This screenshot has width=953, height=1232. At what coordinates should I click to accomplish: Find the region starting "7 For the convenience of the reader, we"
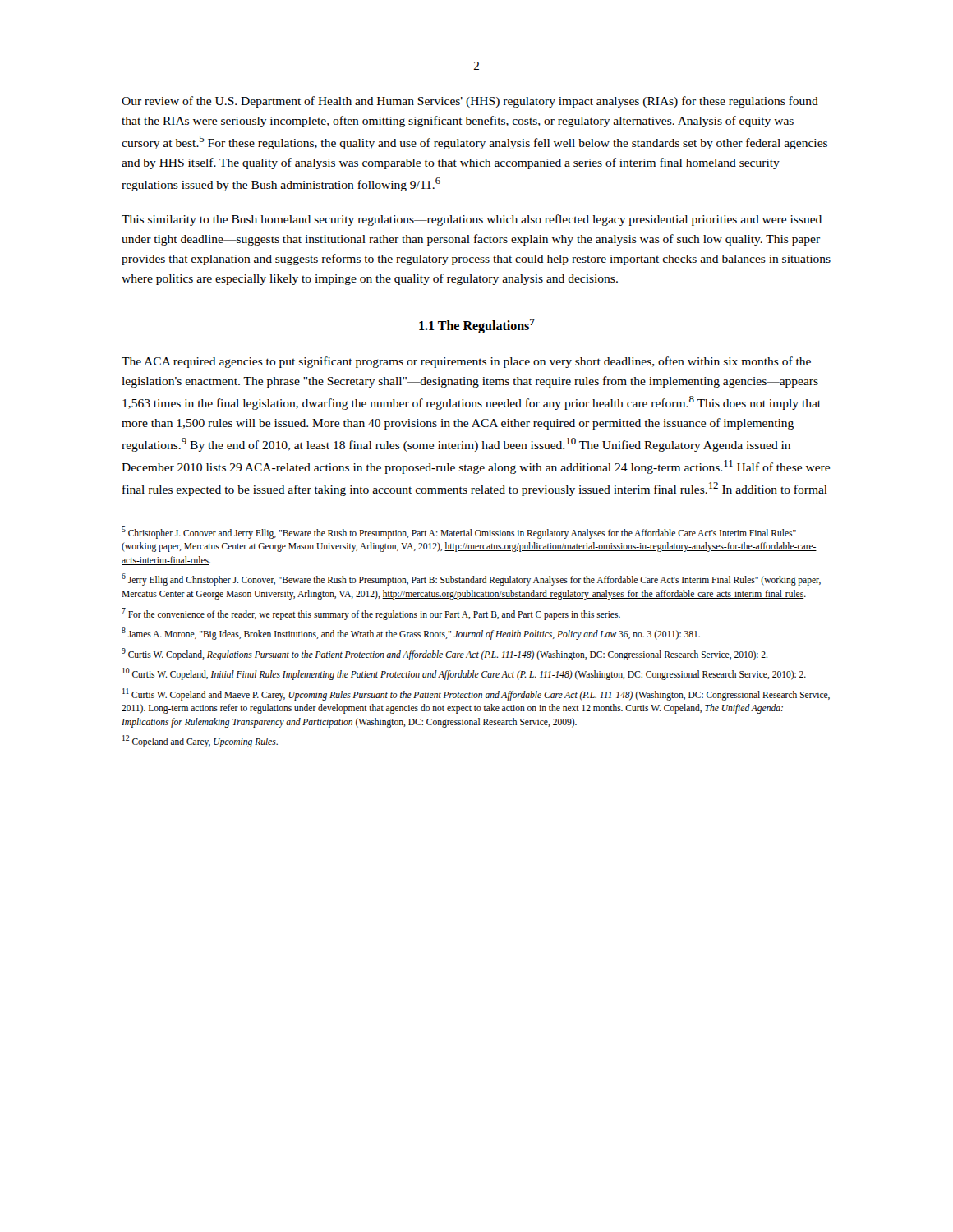click(371, 612)
